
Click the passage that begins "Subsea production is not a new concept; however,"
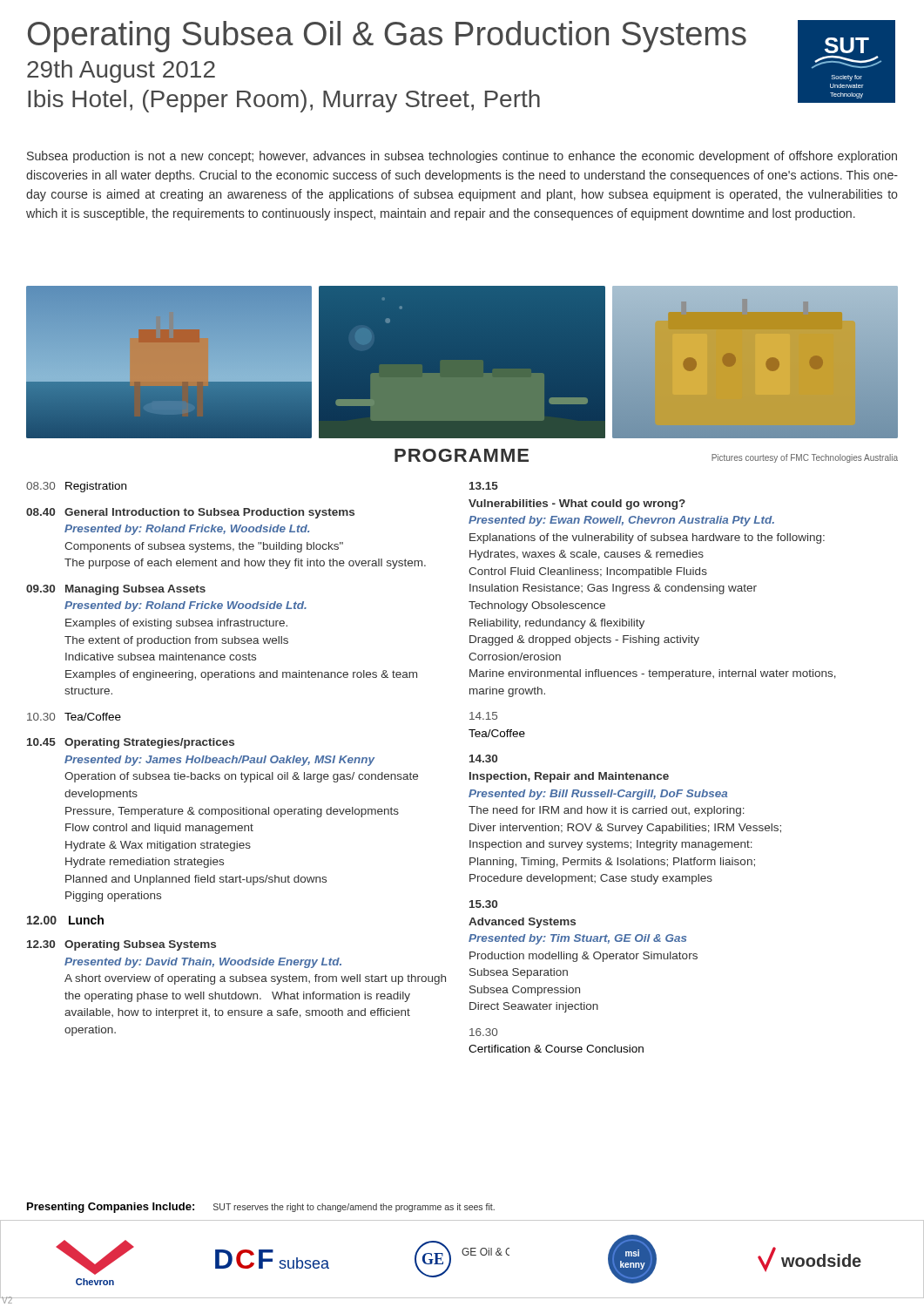tap(462, 185)
